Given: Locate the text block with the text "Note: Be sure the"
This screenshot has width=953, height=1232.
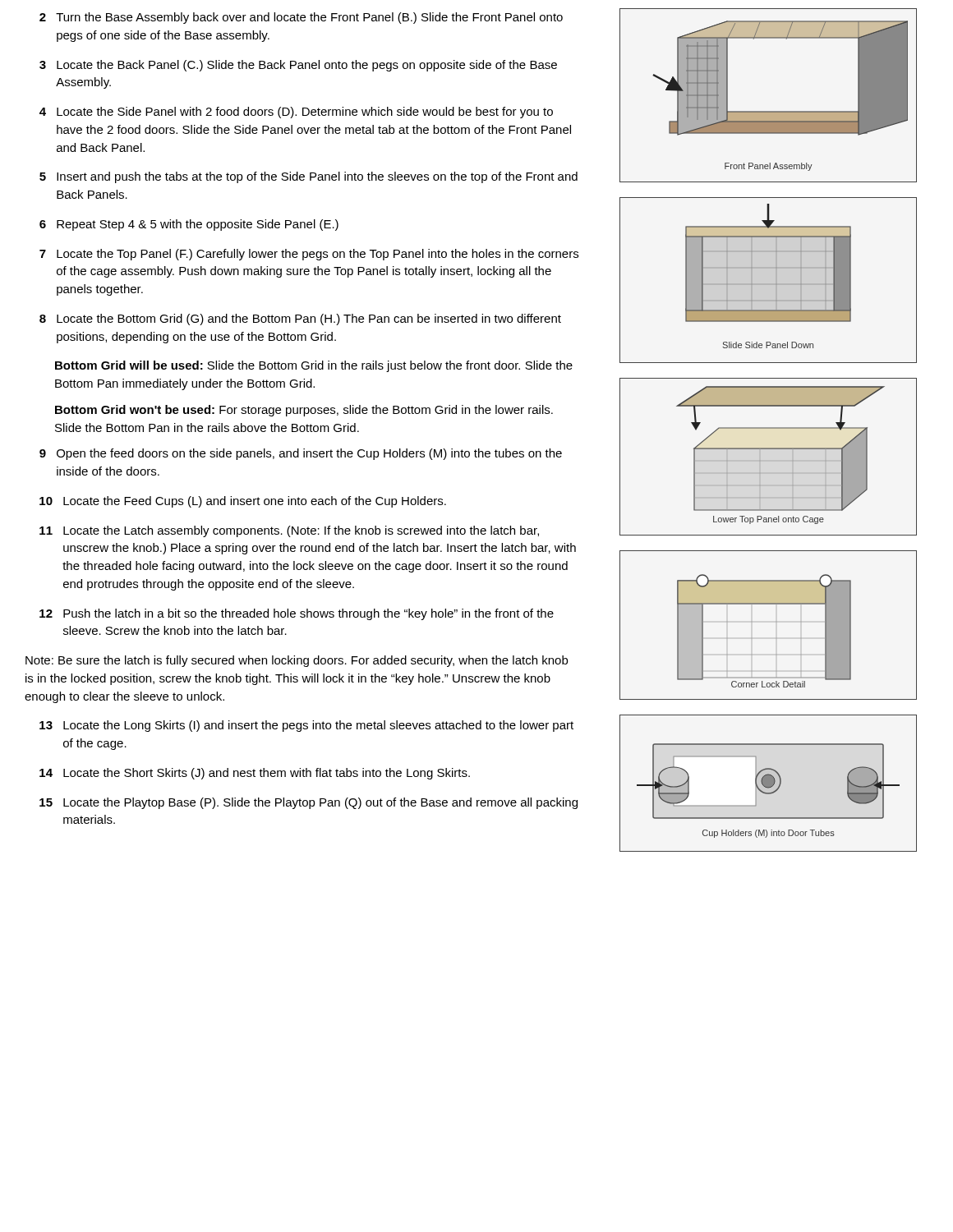Looking at the screenshot, I should coord(300,678).
